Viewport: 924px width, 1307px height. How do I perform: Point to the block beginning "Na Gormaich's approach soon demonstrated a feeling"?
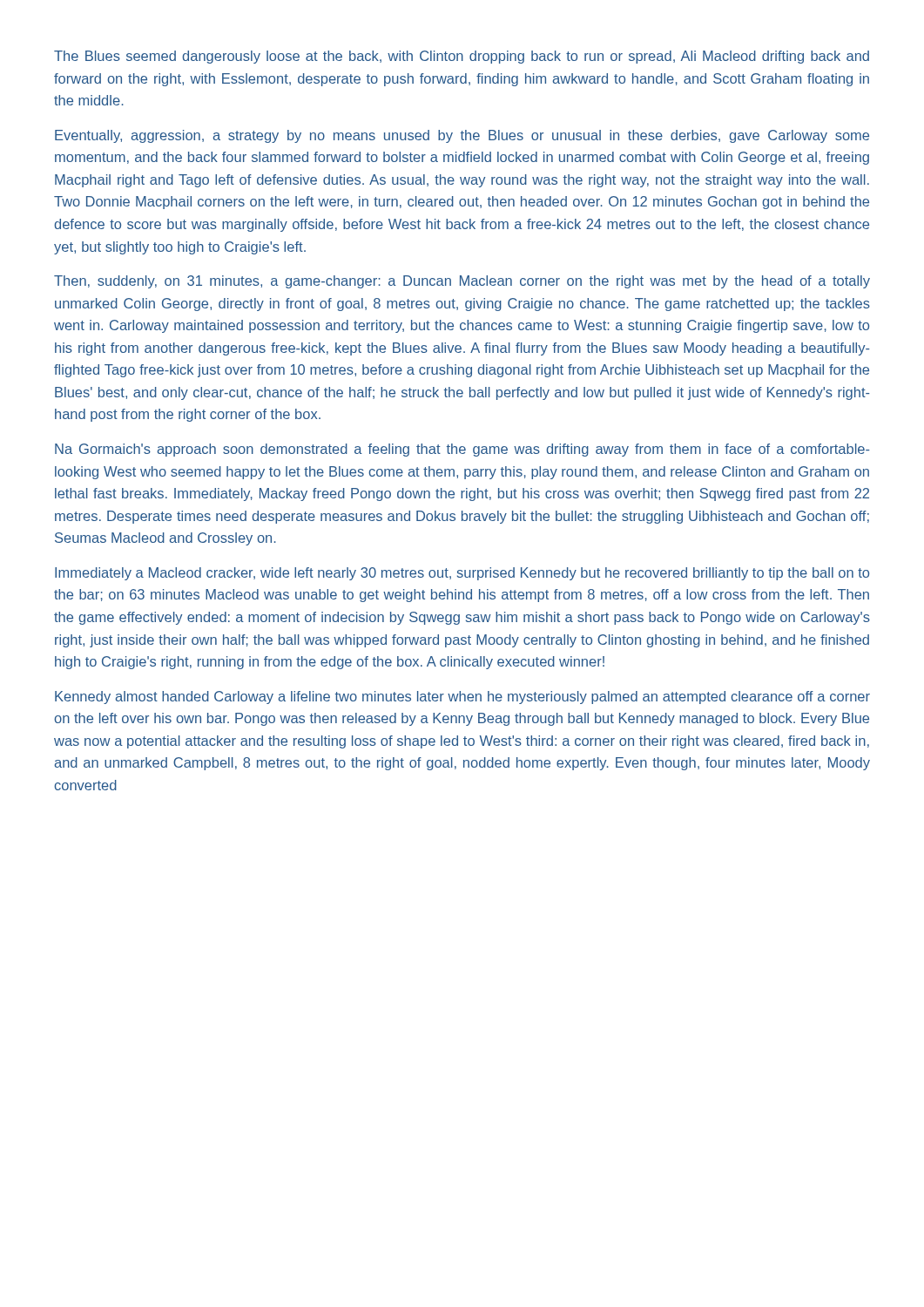coord(462,493)
